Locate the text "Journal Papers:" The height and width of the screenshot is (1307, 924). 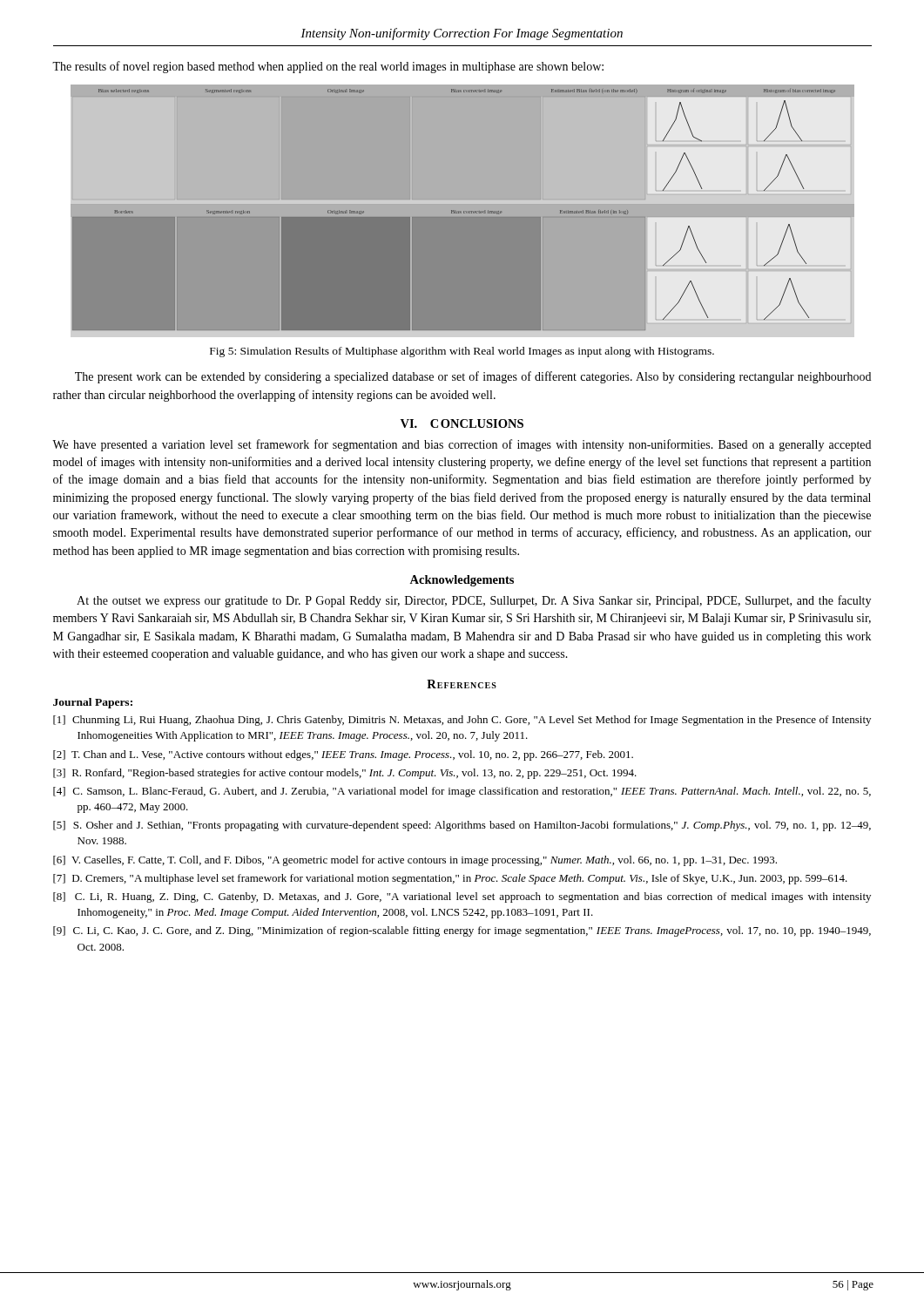click(x=93, y=702)
